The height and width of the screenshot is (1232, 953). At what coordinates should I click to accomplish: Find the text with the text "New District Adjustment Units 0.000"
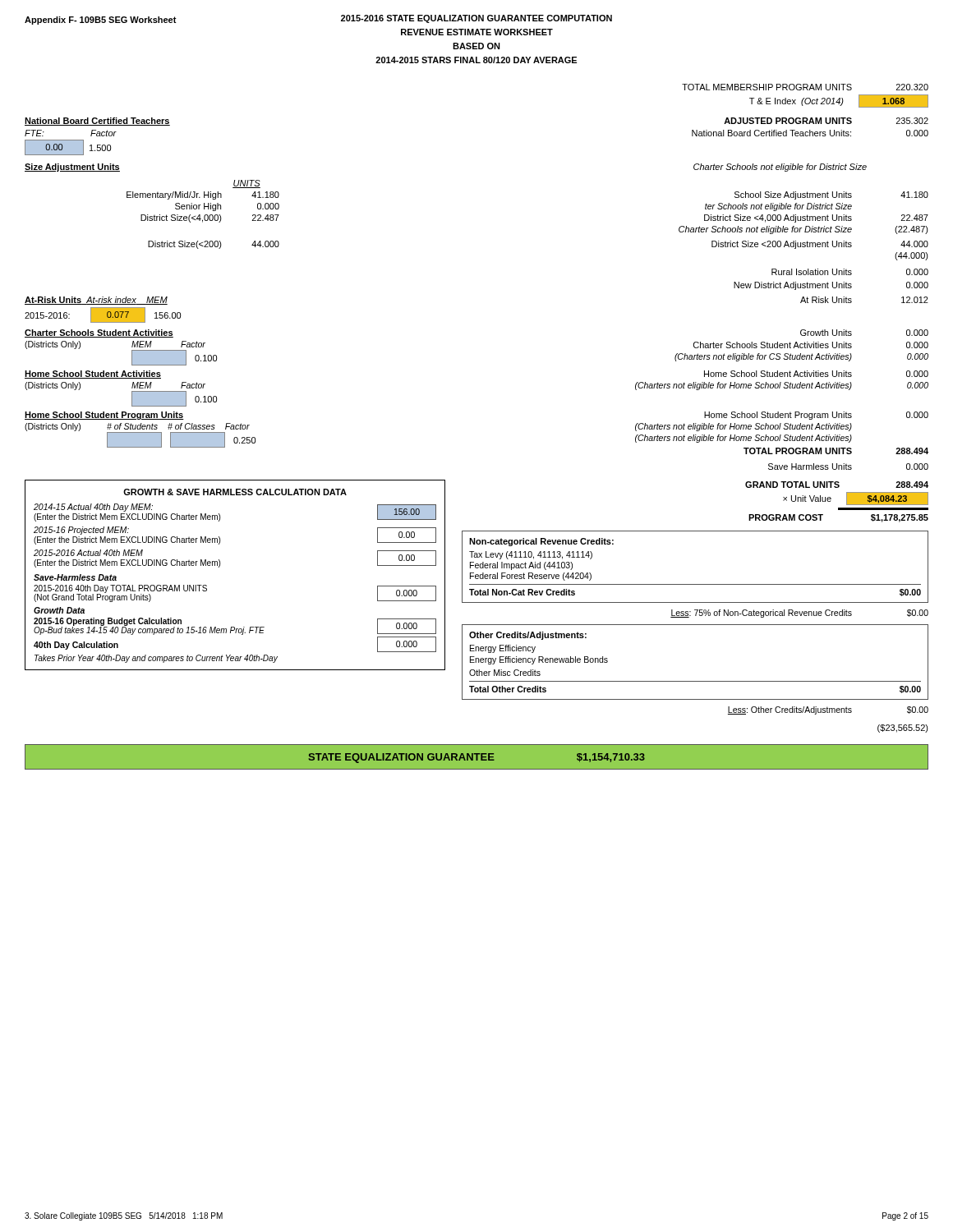click(831, 285)
